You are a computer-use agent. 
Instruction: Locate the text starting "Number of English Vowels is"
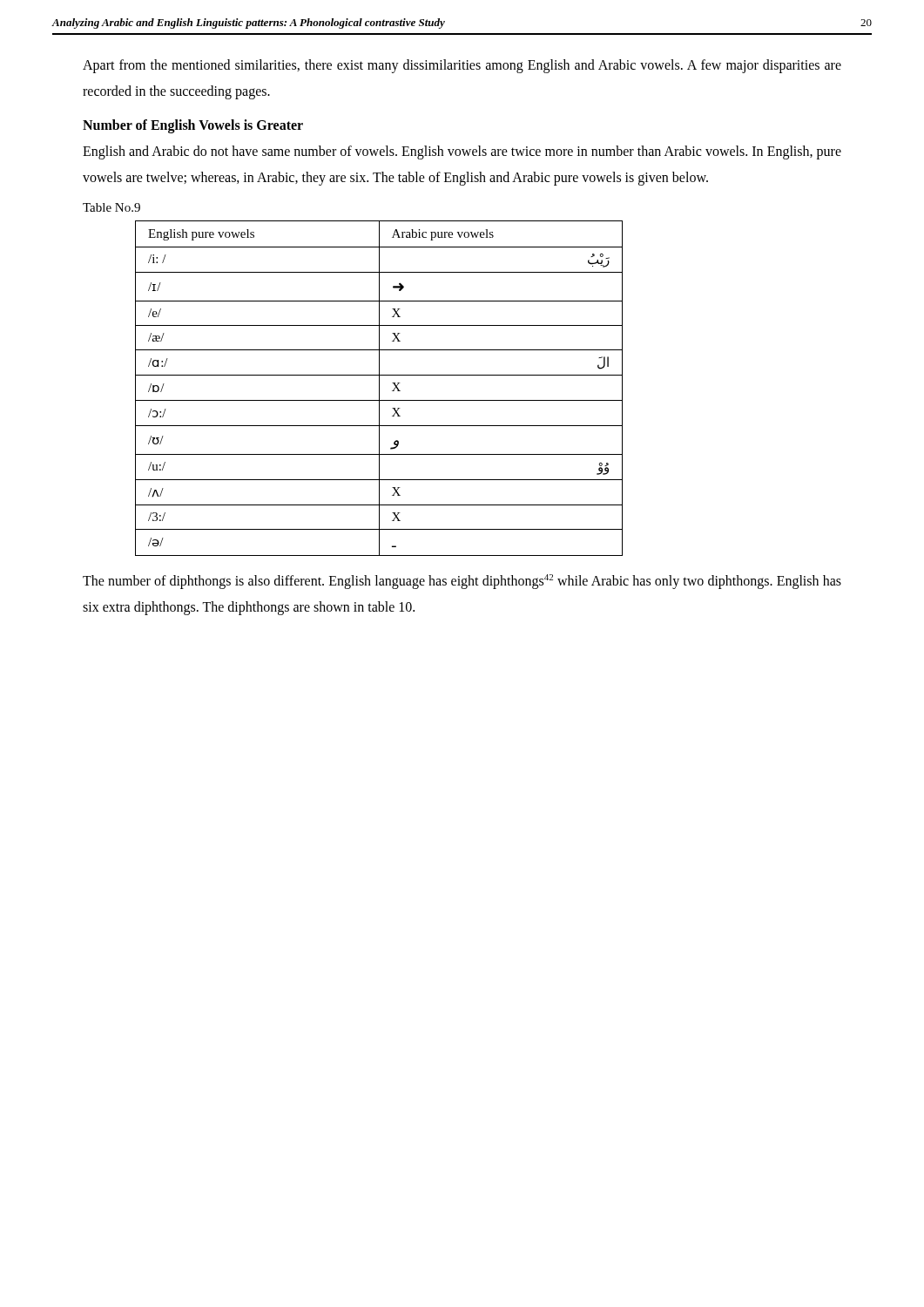pos(193,125)
